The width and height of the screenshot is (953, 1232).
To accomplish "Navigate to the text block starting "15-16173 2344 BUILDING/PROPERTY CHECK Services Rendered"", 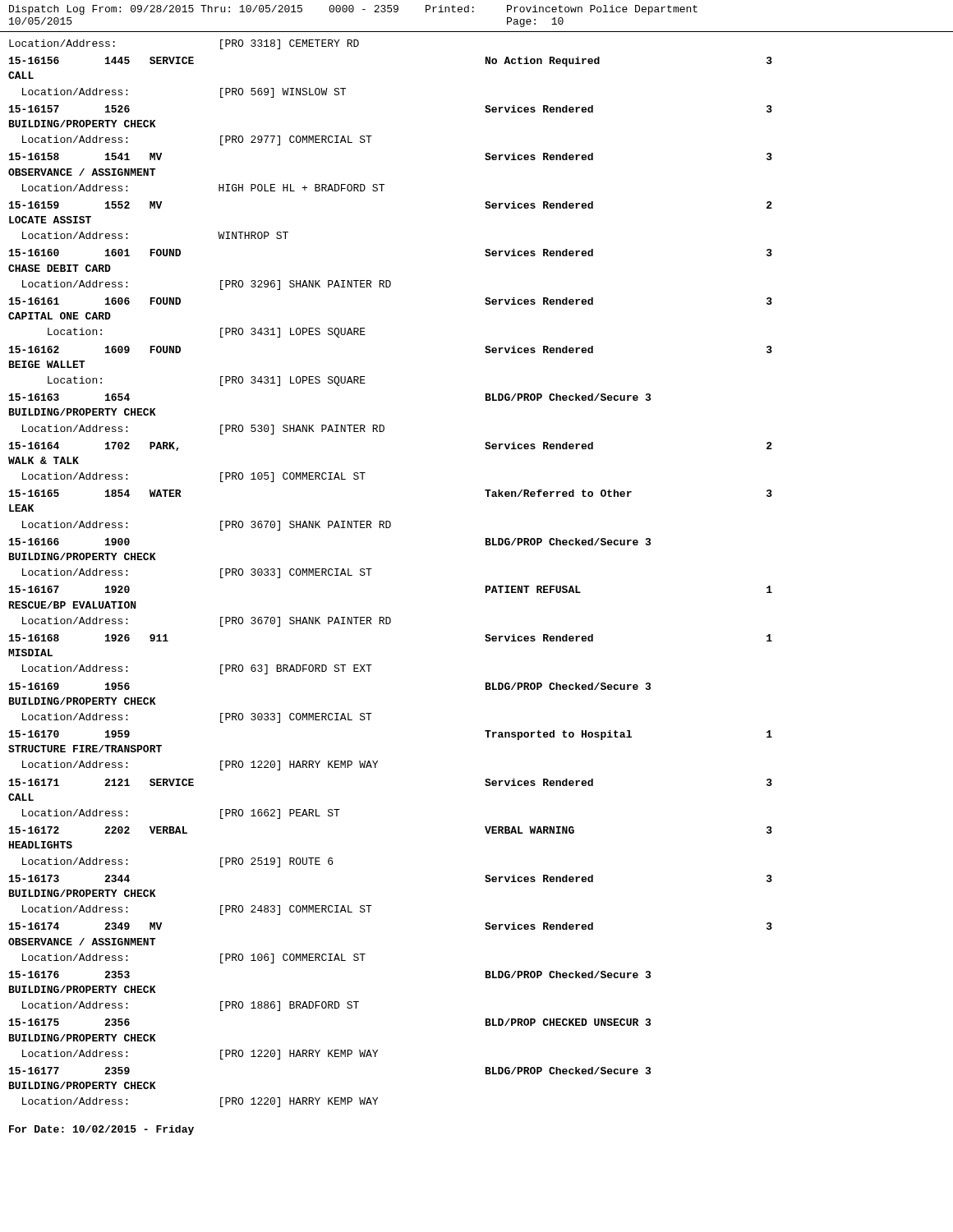I will (x=31, y=878).
